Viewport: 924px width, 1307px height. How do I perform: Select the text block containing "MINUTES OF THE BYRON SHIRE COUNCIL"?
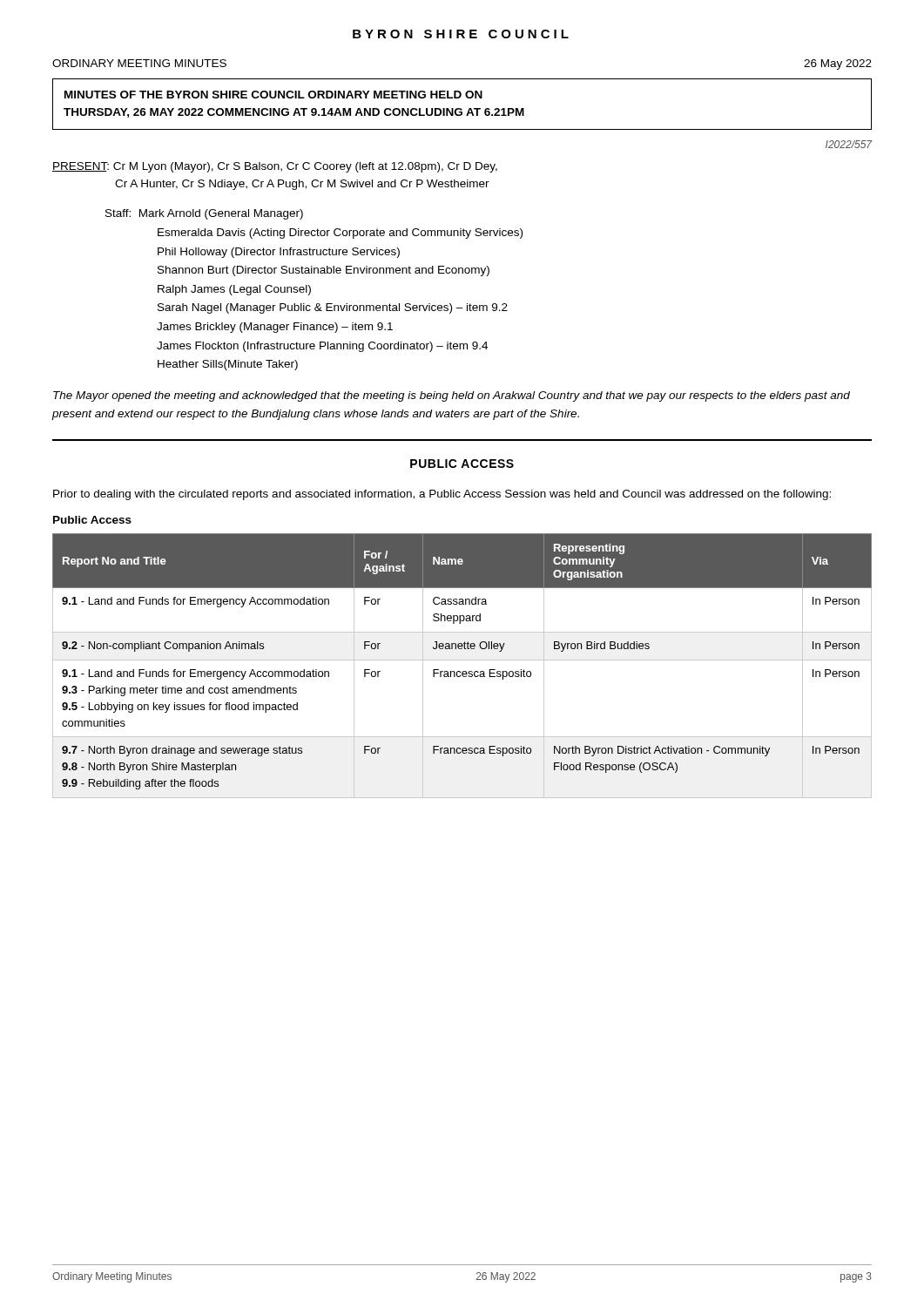point(294,103)
